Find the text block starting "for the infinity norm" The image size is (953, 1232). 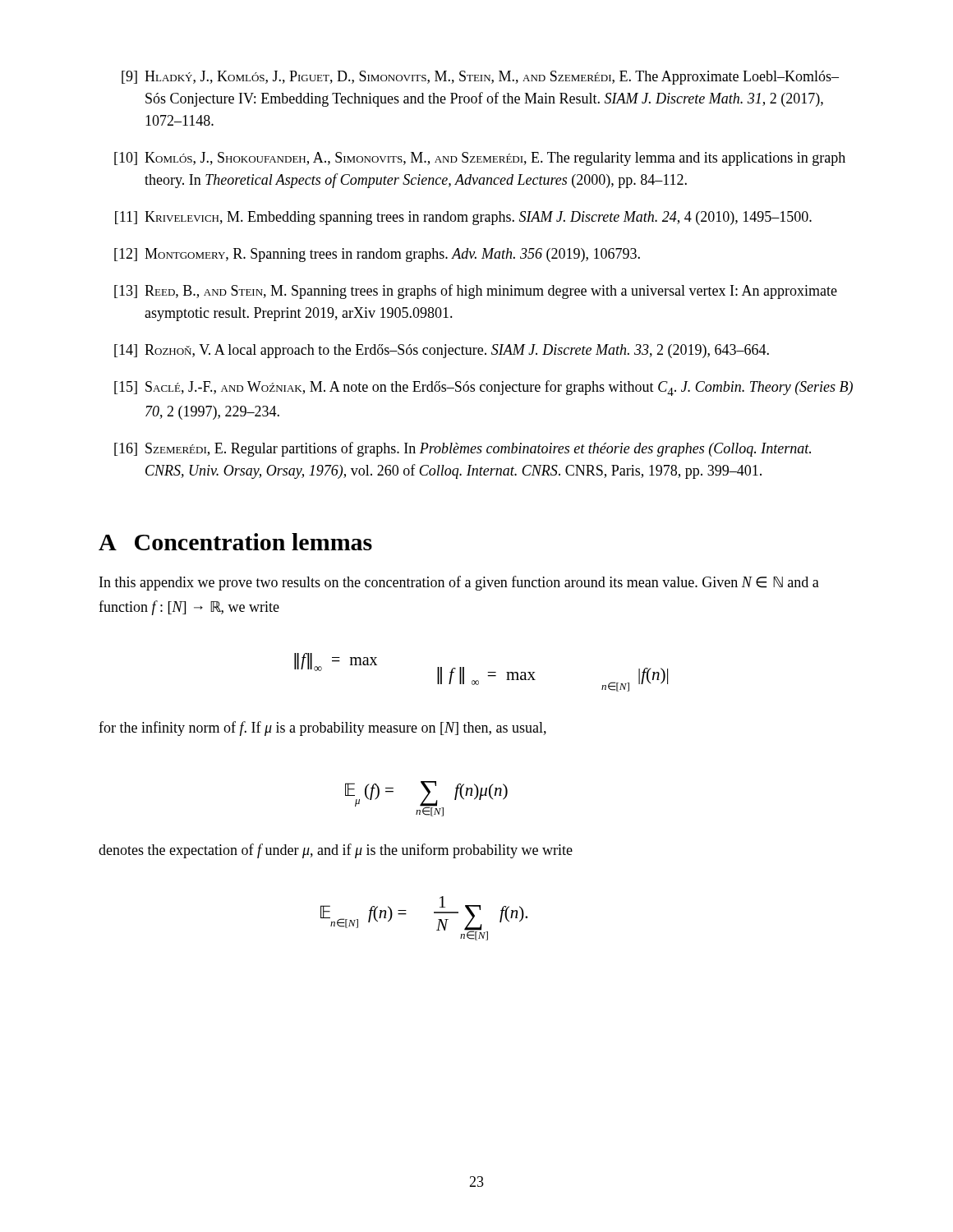click(x=476, y=729)
